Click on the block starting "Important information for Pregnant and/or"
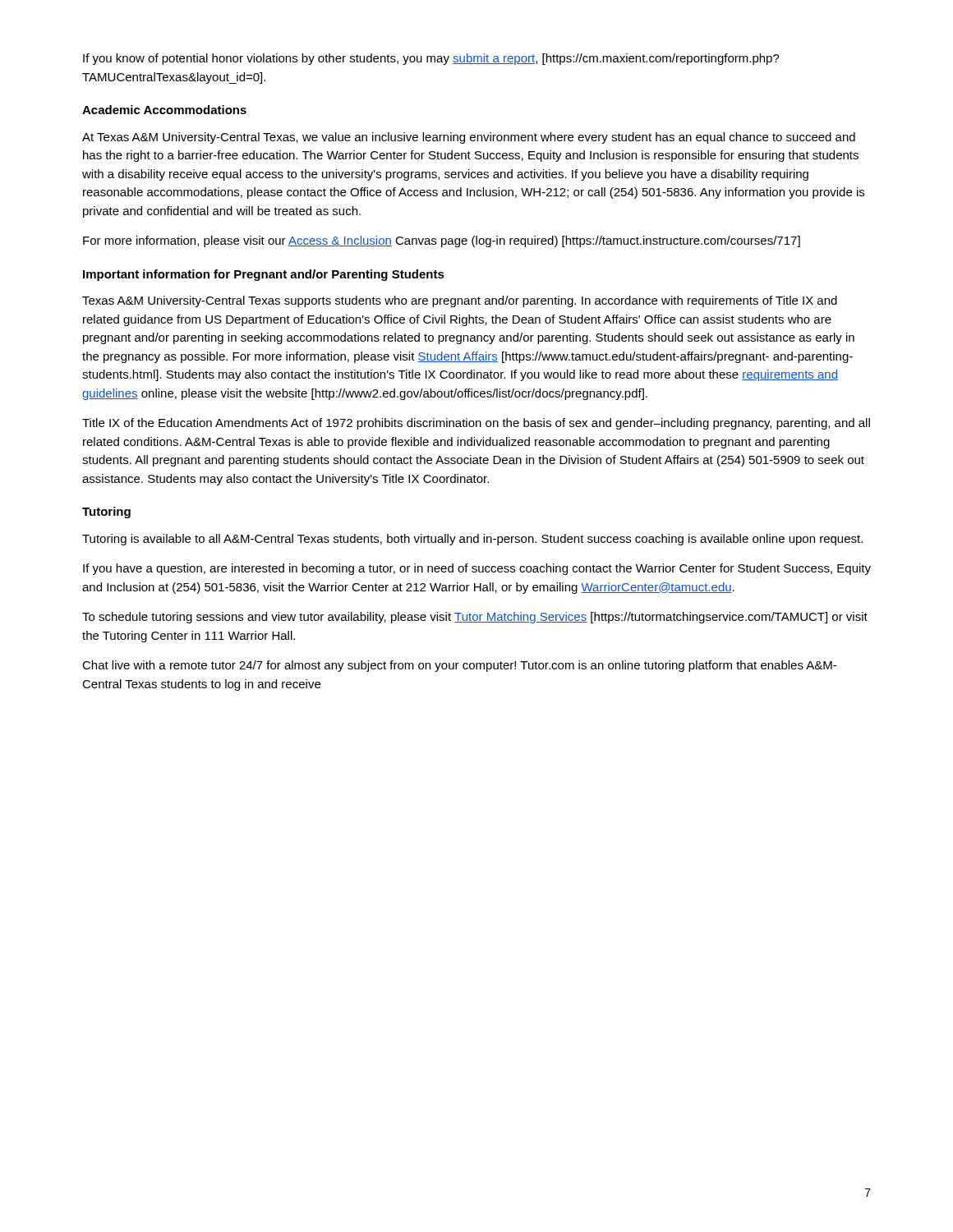 click(263, 274)
